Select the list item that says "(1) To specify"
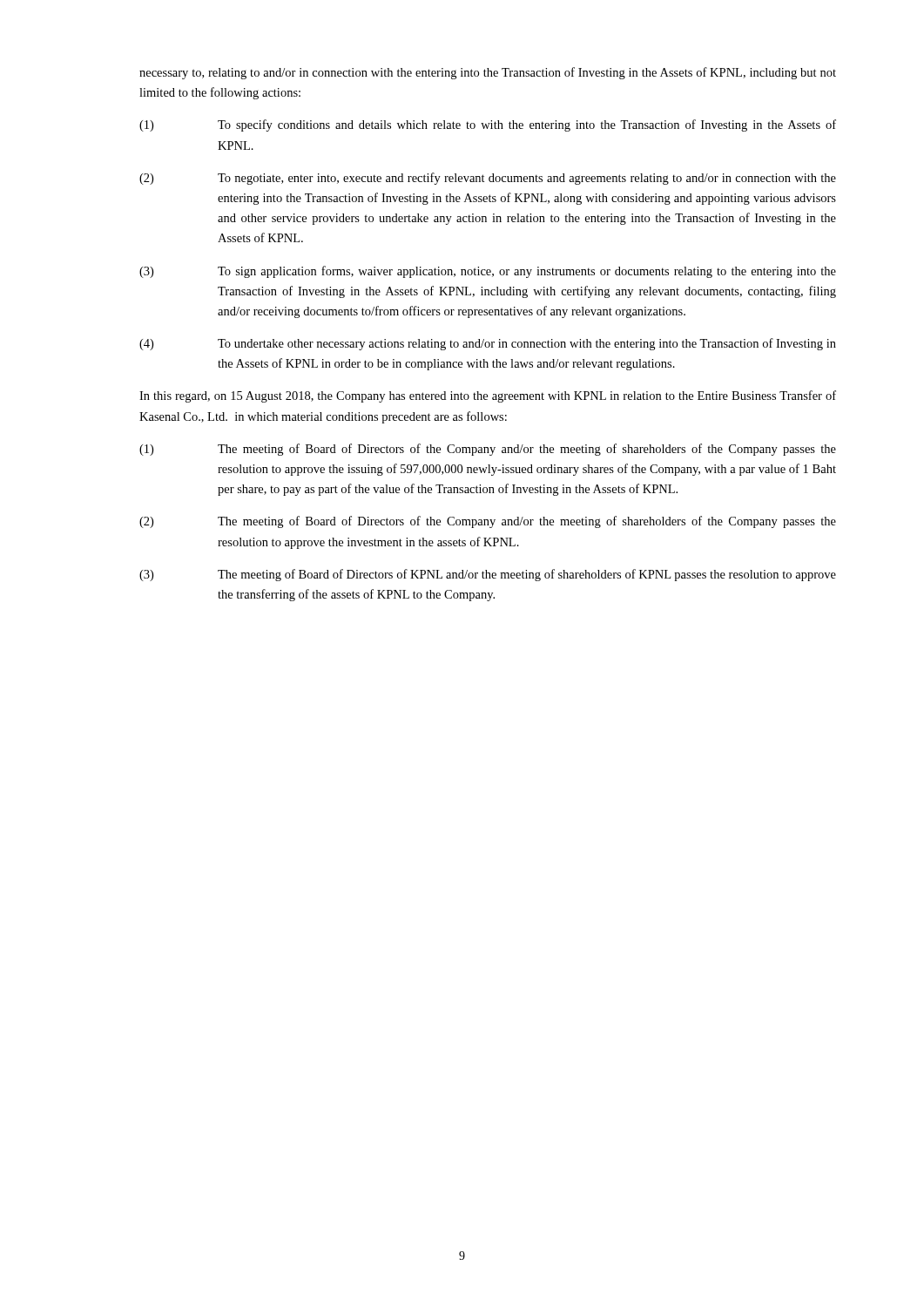This screenshot has width=924, height=1307. [x=488, y=136]
